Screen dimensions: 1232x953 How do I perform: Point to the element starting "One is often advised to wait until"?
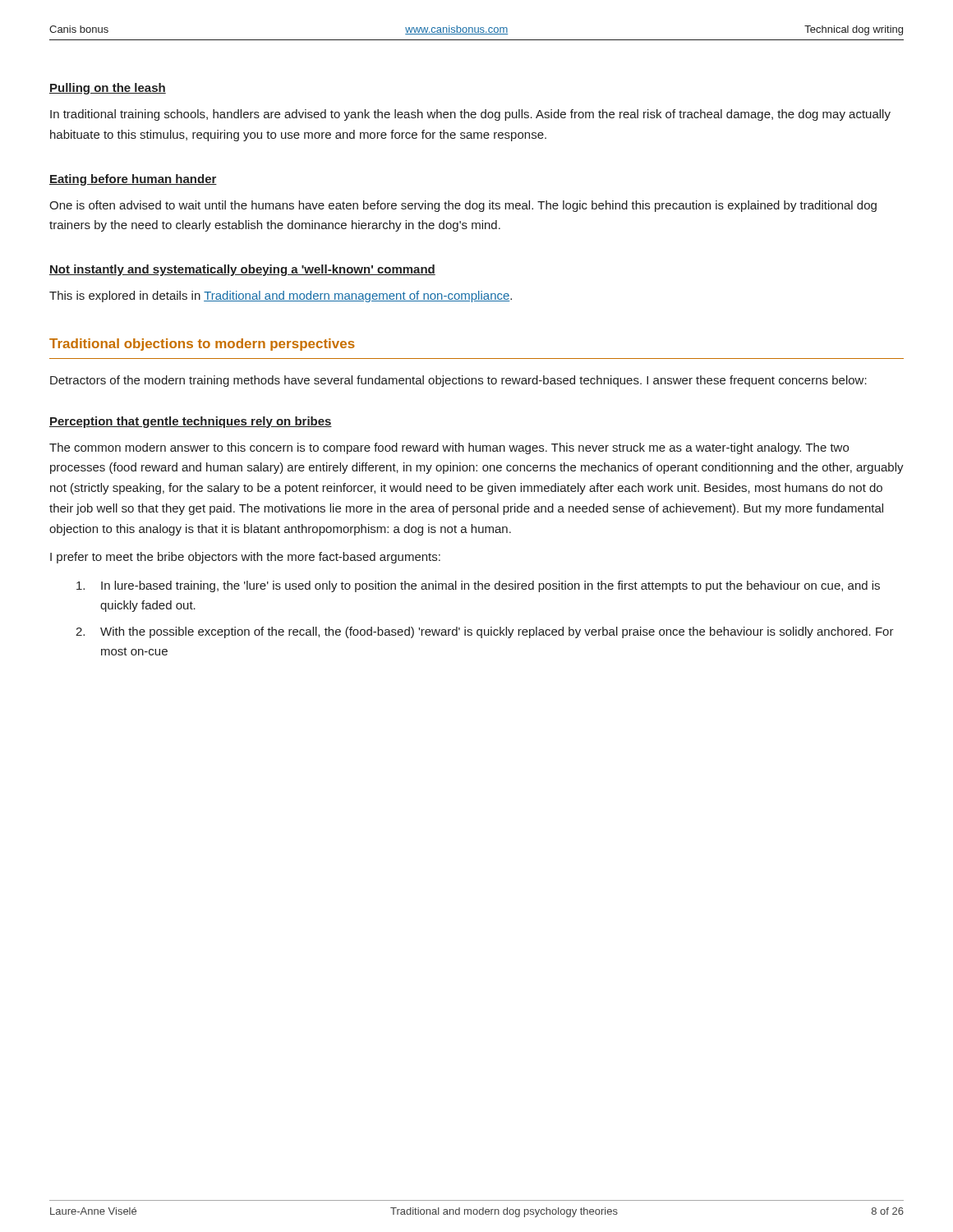(463, 215)
